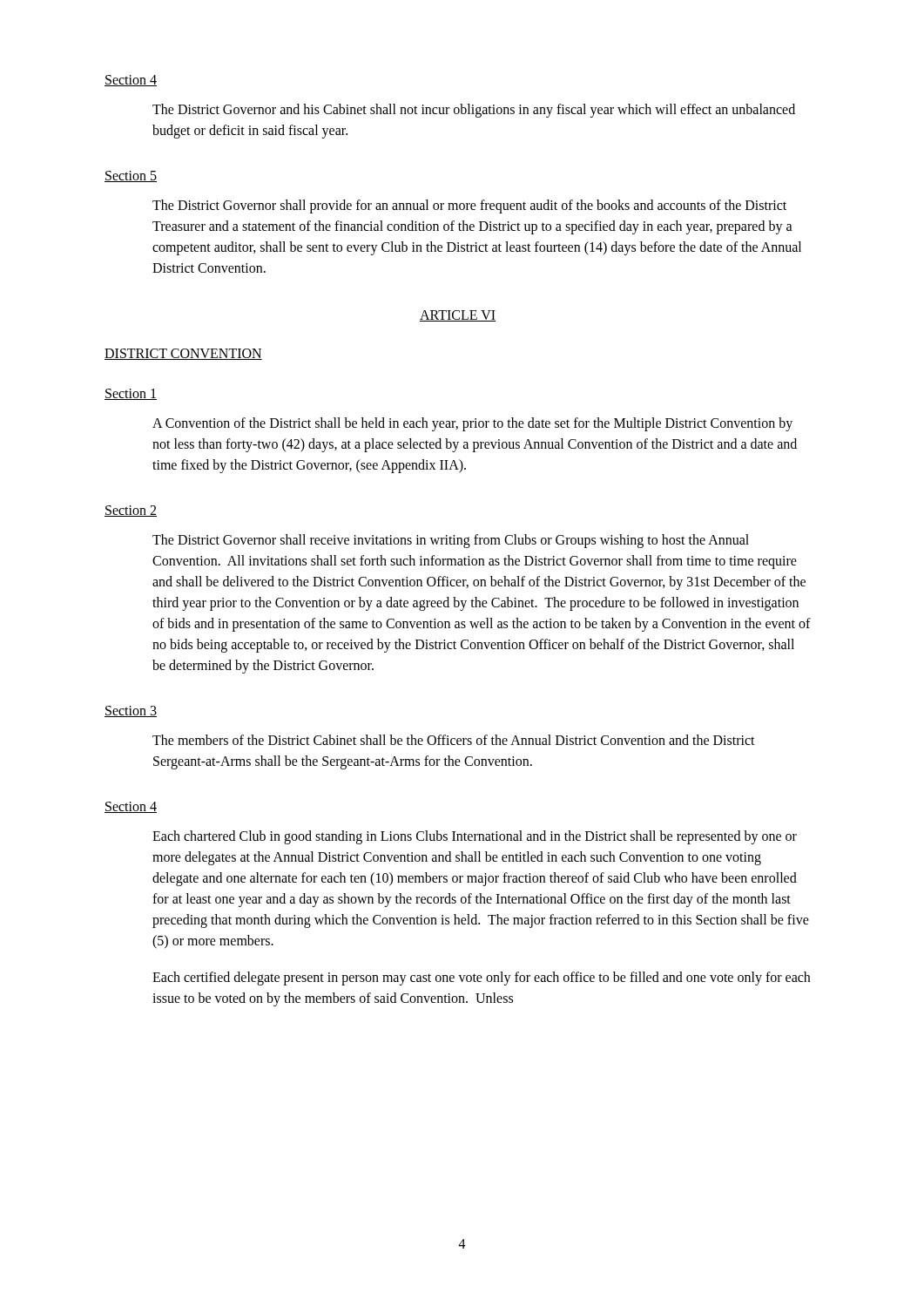Viewport: 924px width, 1307px height.
Task: Select the text block that says "The District Governor shall receive invitations in"
Action: 481,603
